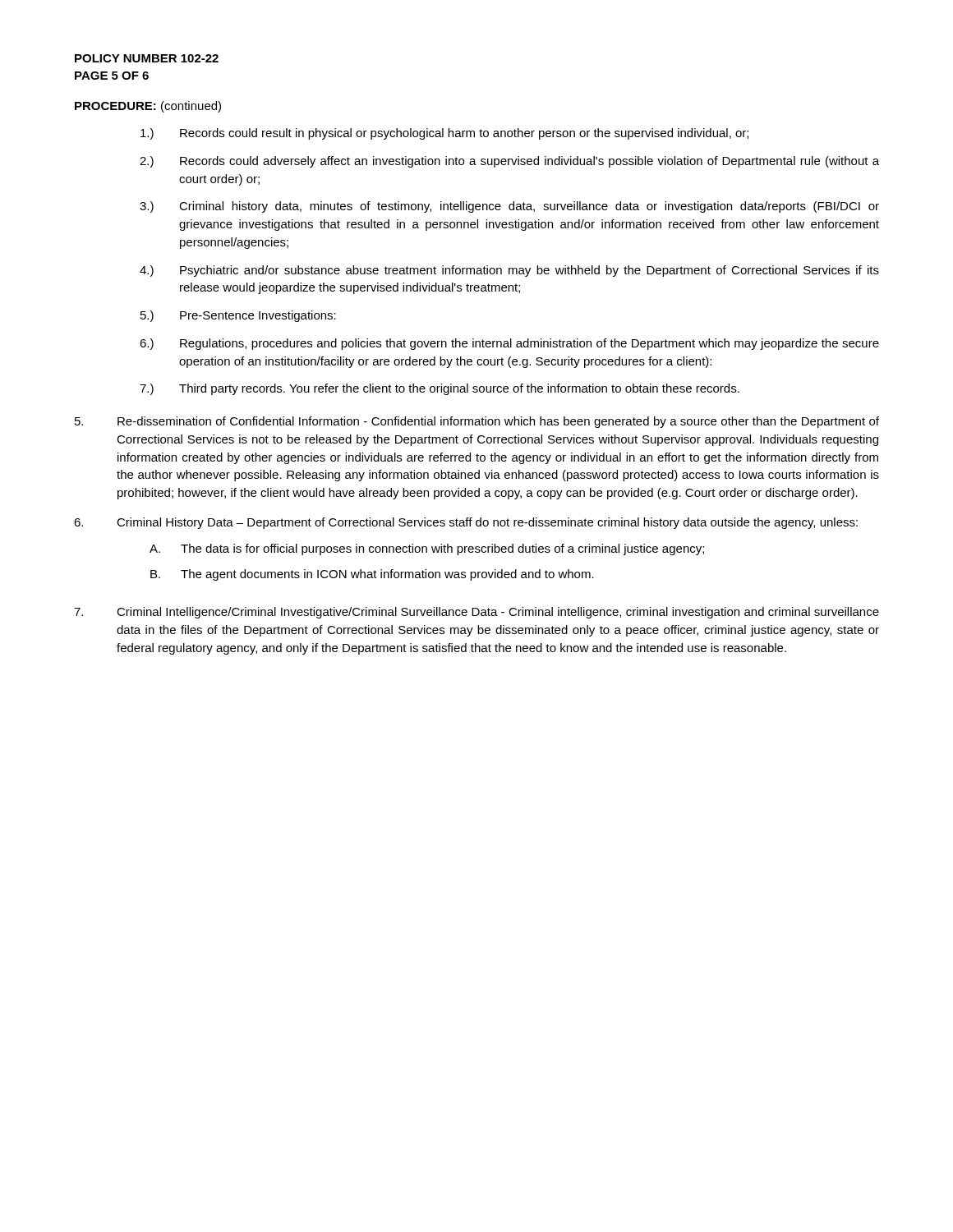This screenshot has height=1232, width=953.
Task: Select the list item with the text "7. Criminal Intelligence/Criminal"
Action: [476, 630]
